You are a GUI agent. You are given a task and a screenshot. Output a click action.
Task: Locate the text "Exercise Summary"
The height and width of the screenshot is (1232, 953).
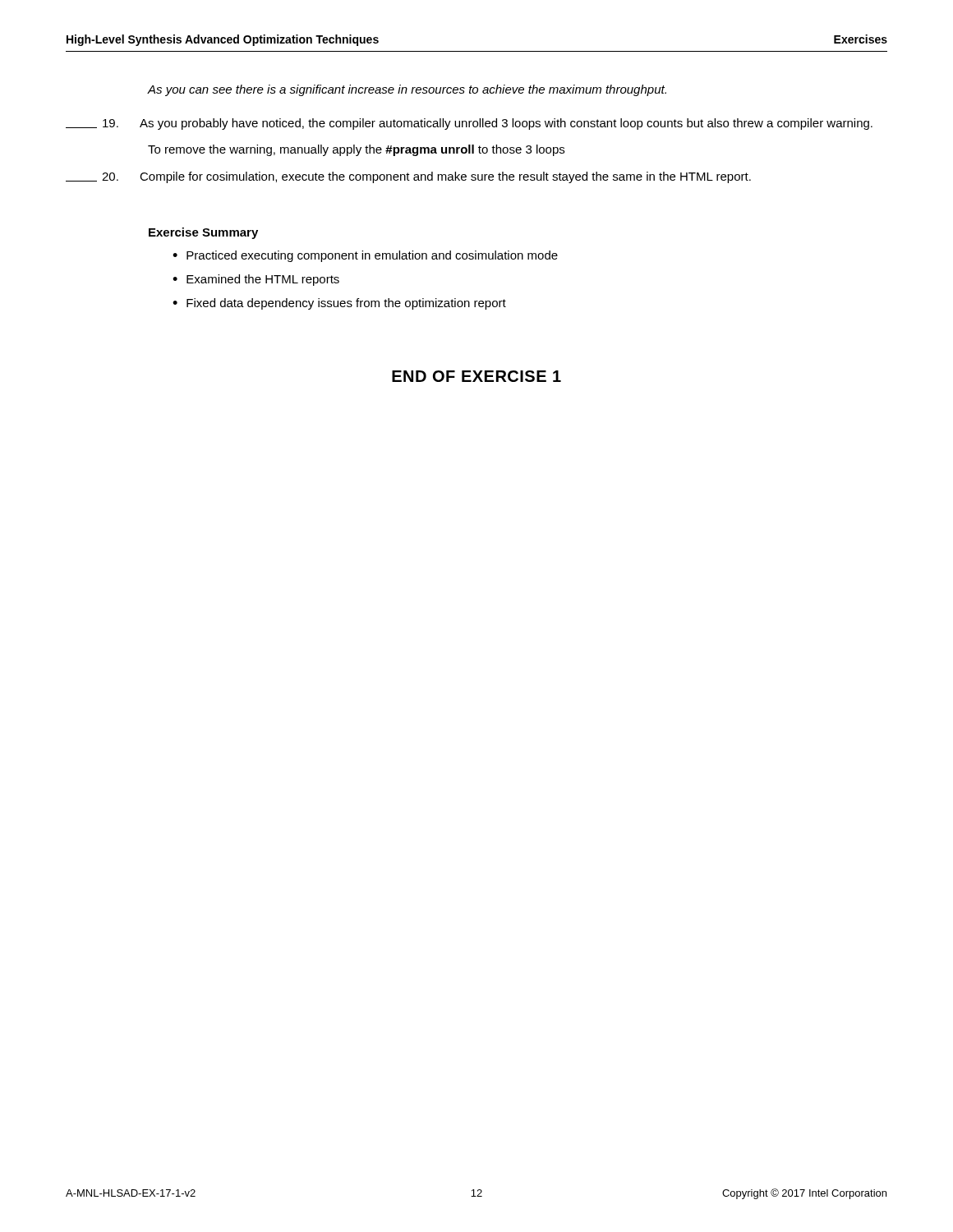click(x=203, y=232)
